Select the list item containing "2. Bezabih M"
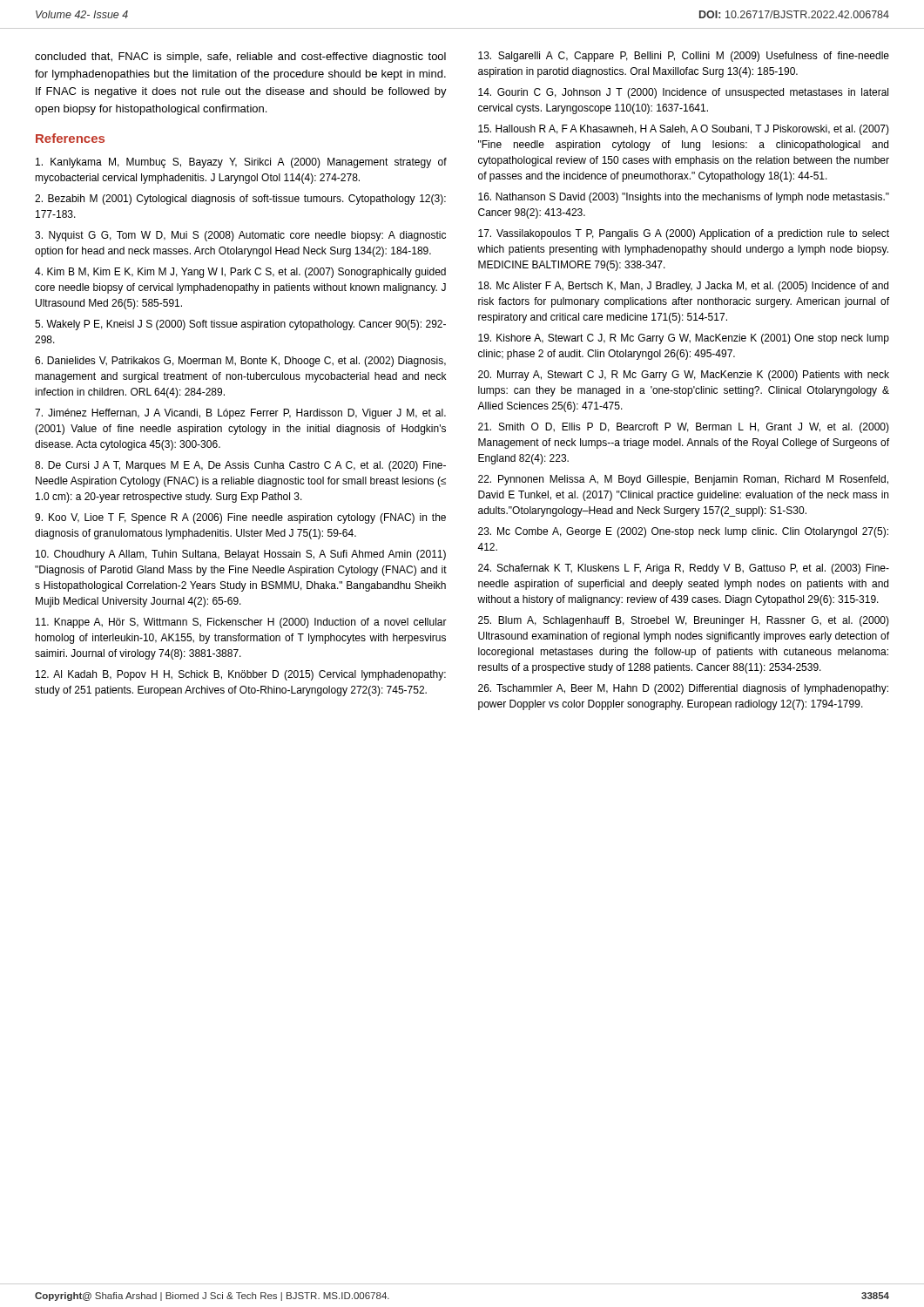Image resolution: width=924 pixels, height=1307 pixels. 241,206
